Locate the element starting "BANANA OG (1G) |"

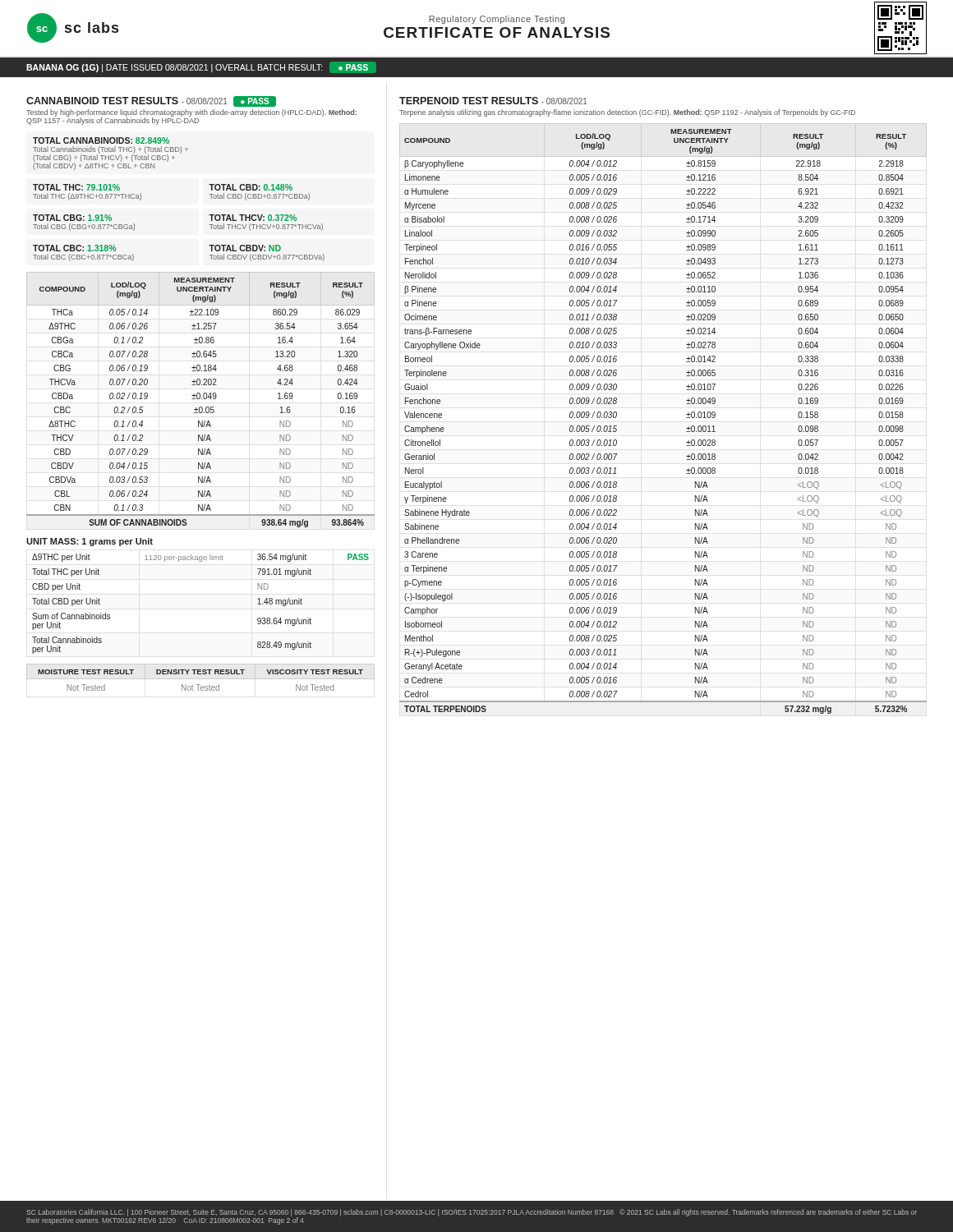tap(201, 67)
